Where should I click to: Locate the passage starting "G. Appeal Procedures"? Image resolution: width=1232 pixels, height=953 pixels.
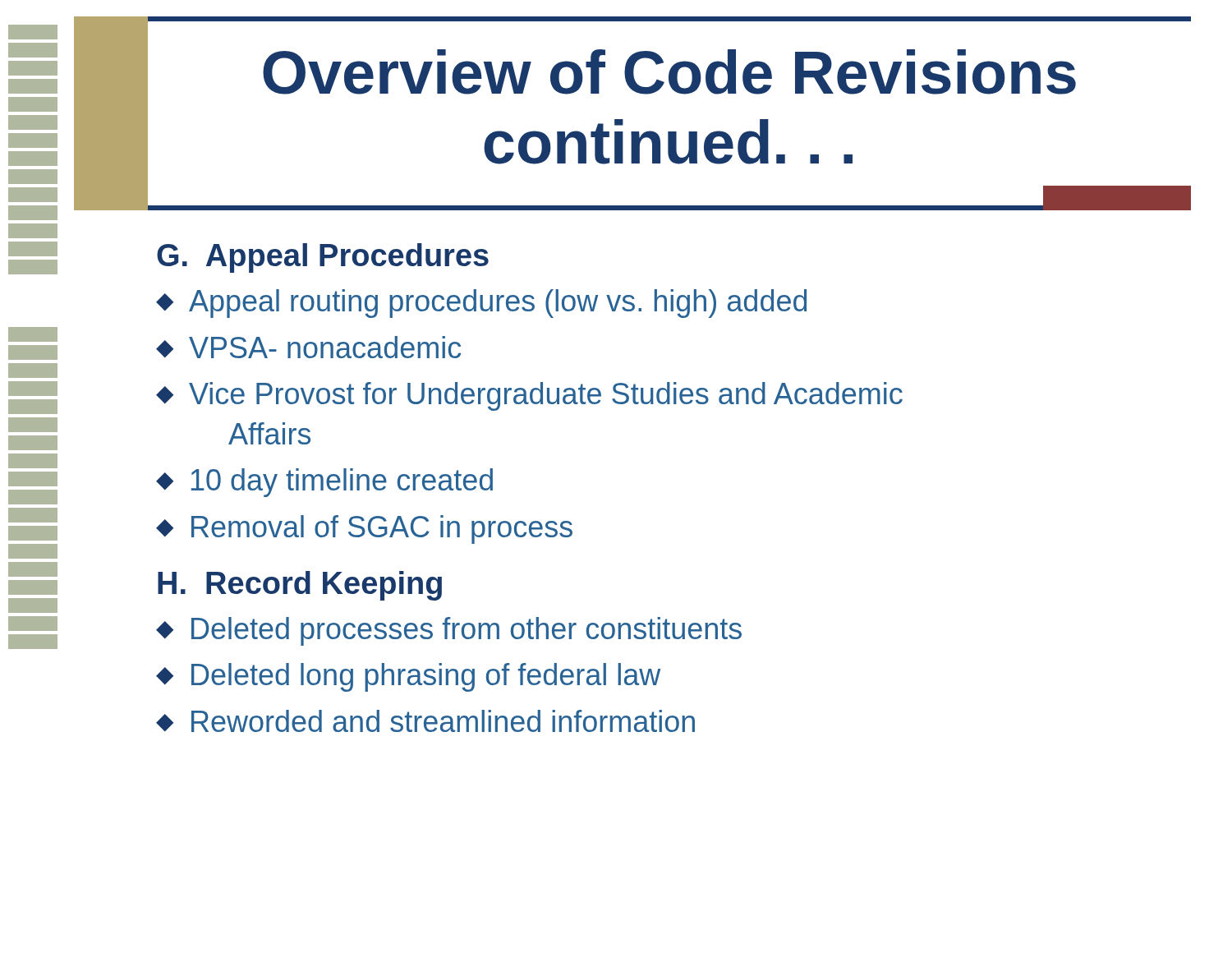tap(323, 255)
